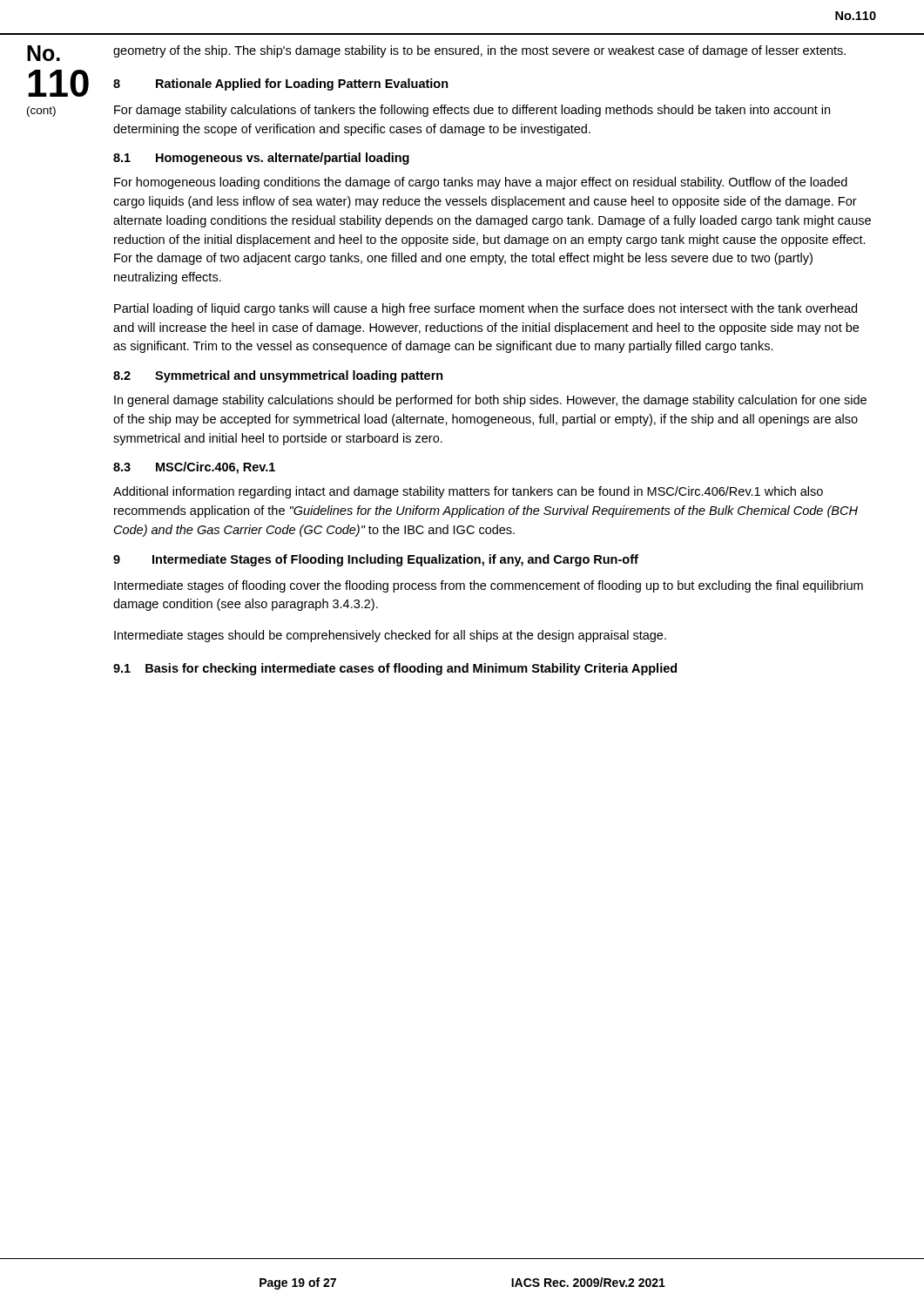The height and width of the screenshot is (1307, 924).
Task: Click the passage that begins "For homogeneous loading conditions the damage of"
Action: 492,230
